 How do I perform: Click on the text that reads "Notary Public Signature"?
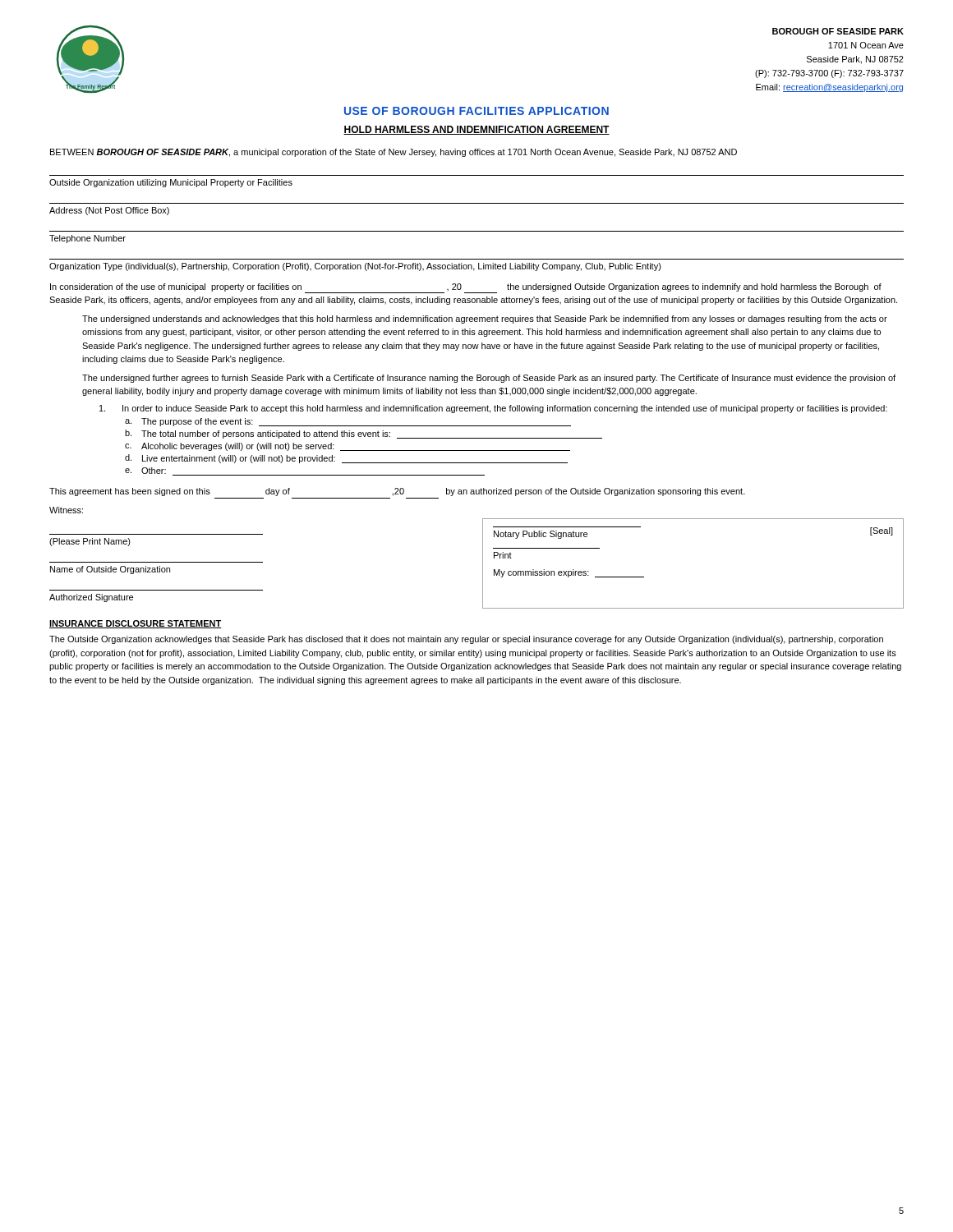point(540,534)
